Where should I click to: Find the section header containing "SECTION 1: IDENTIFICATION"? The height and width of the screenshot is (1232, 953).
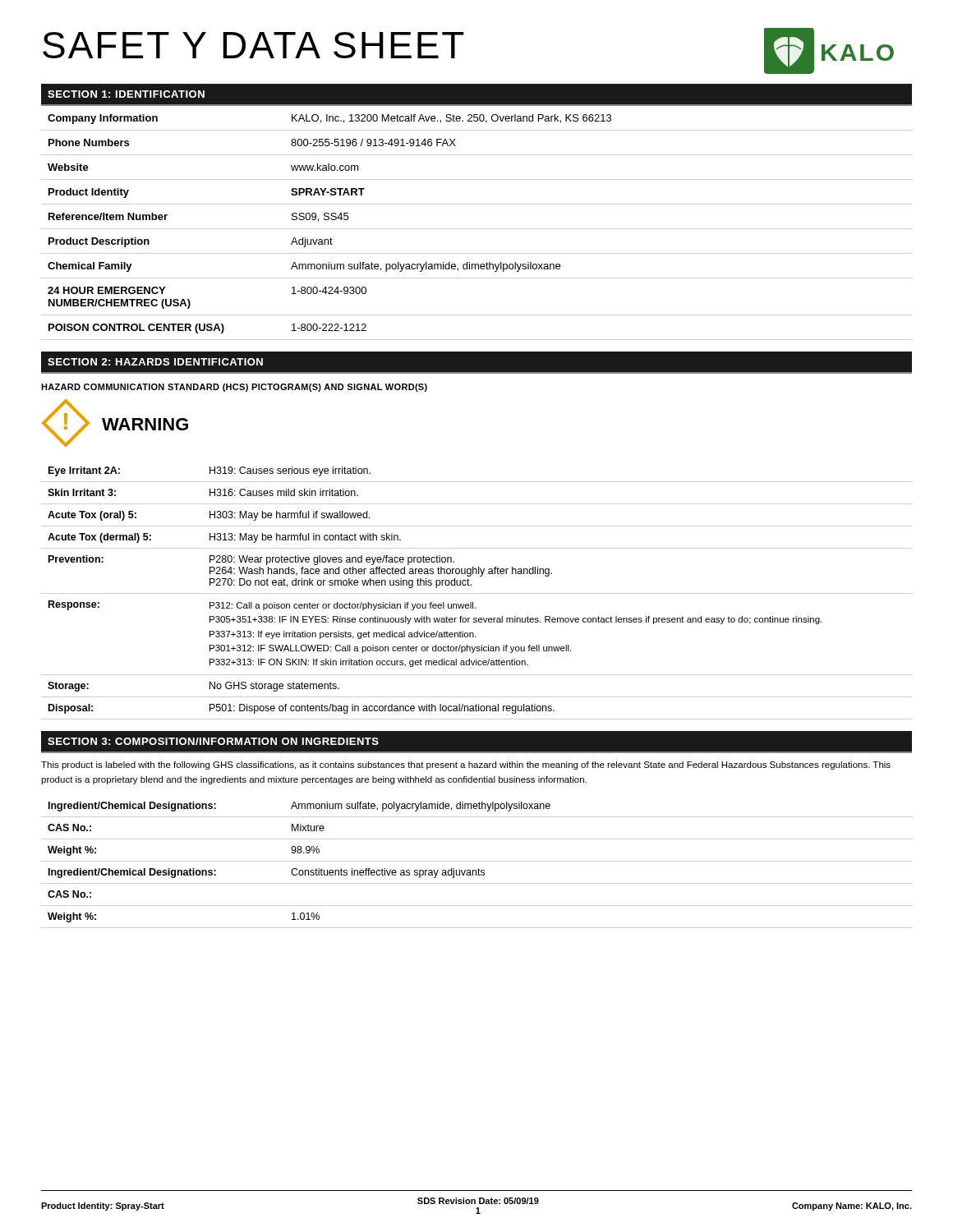point(127,94)
